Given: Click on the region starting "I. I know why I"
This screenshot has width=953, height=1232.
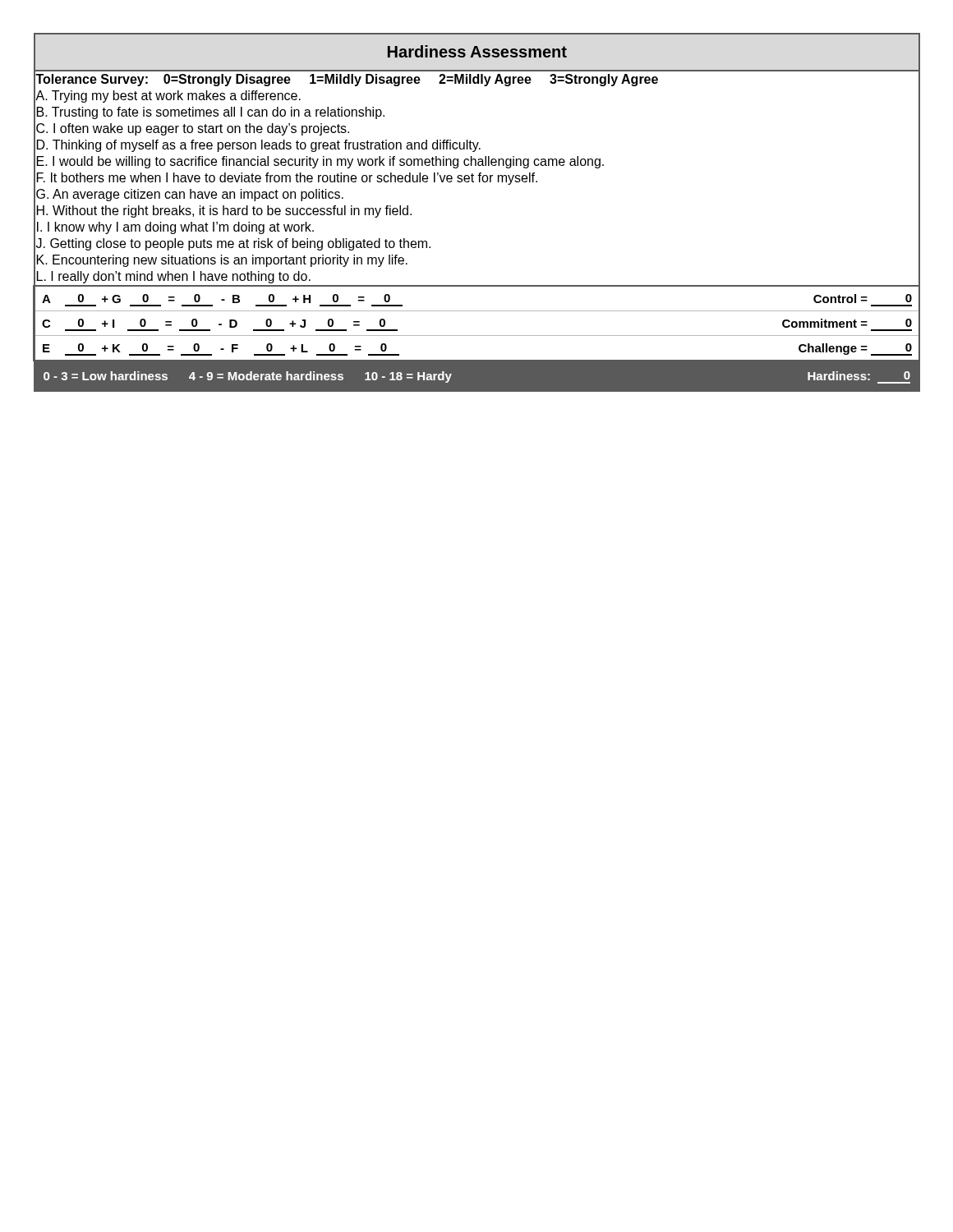Looking at the screenshot, I should click(x=175, y=227).
